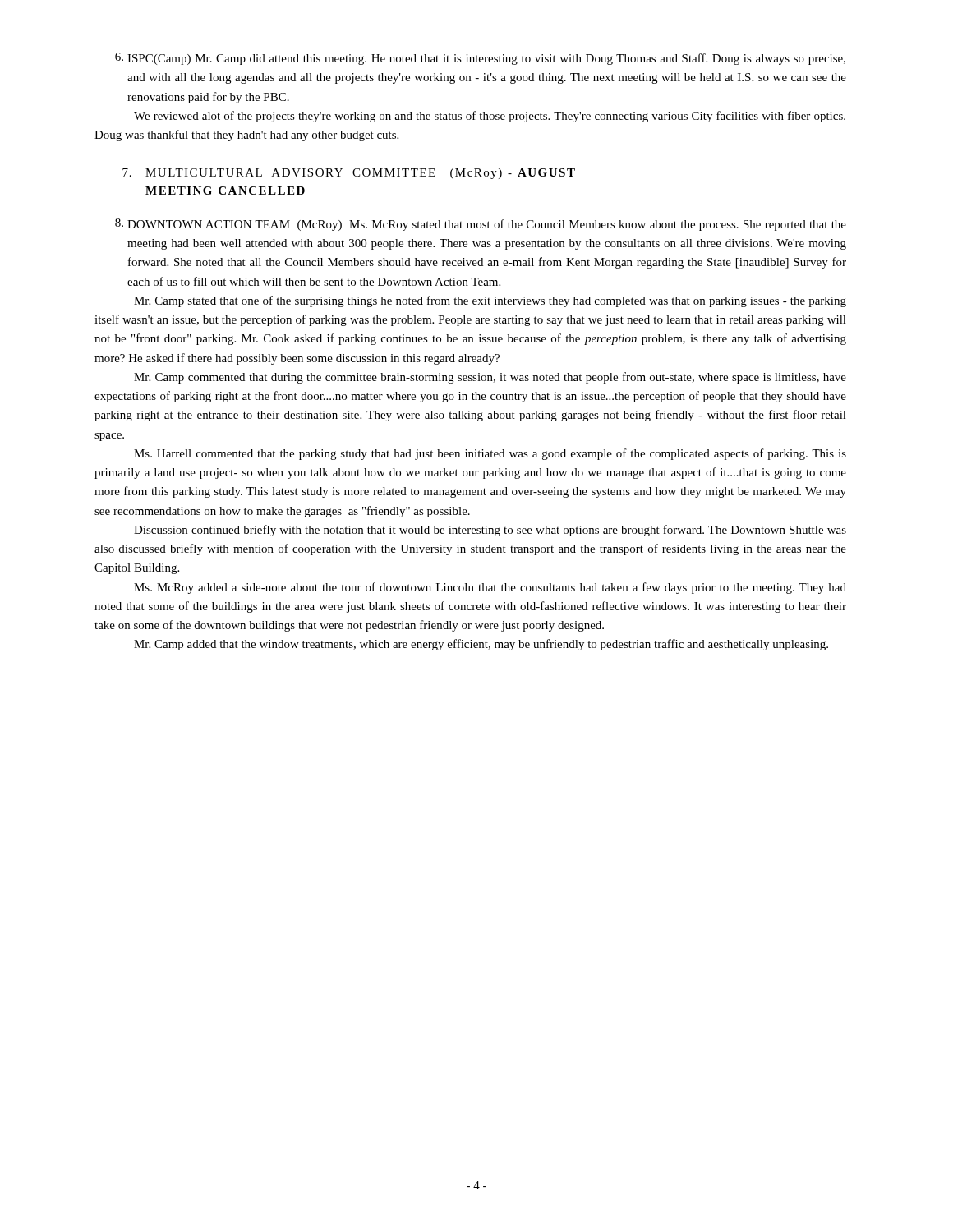Find the block on this page that starts "Mr. Camp commented that during"
953x1232 pixels.
pyautogui.click(x=470, y=405)
